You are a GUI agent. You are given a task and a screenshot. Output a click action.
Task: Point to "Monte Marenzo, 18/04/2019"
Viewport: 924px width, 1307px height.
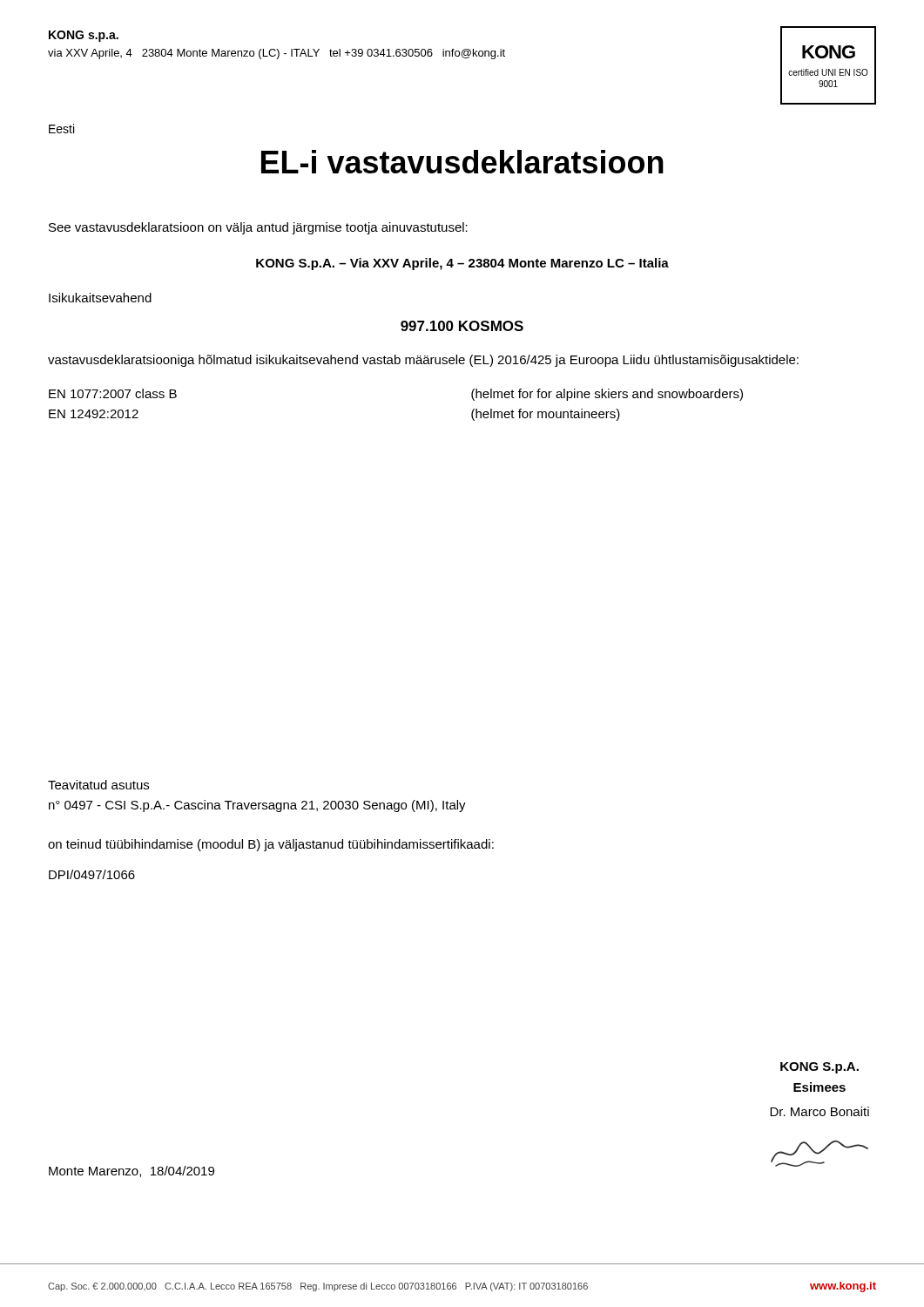click(131, 1170)
